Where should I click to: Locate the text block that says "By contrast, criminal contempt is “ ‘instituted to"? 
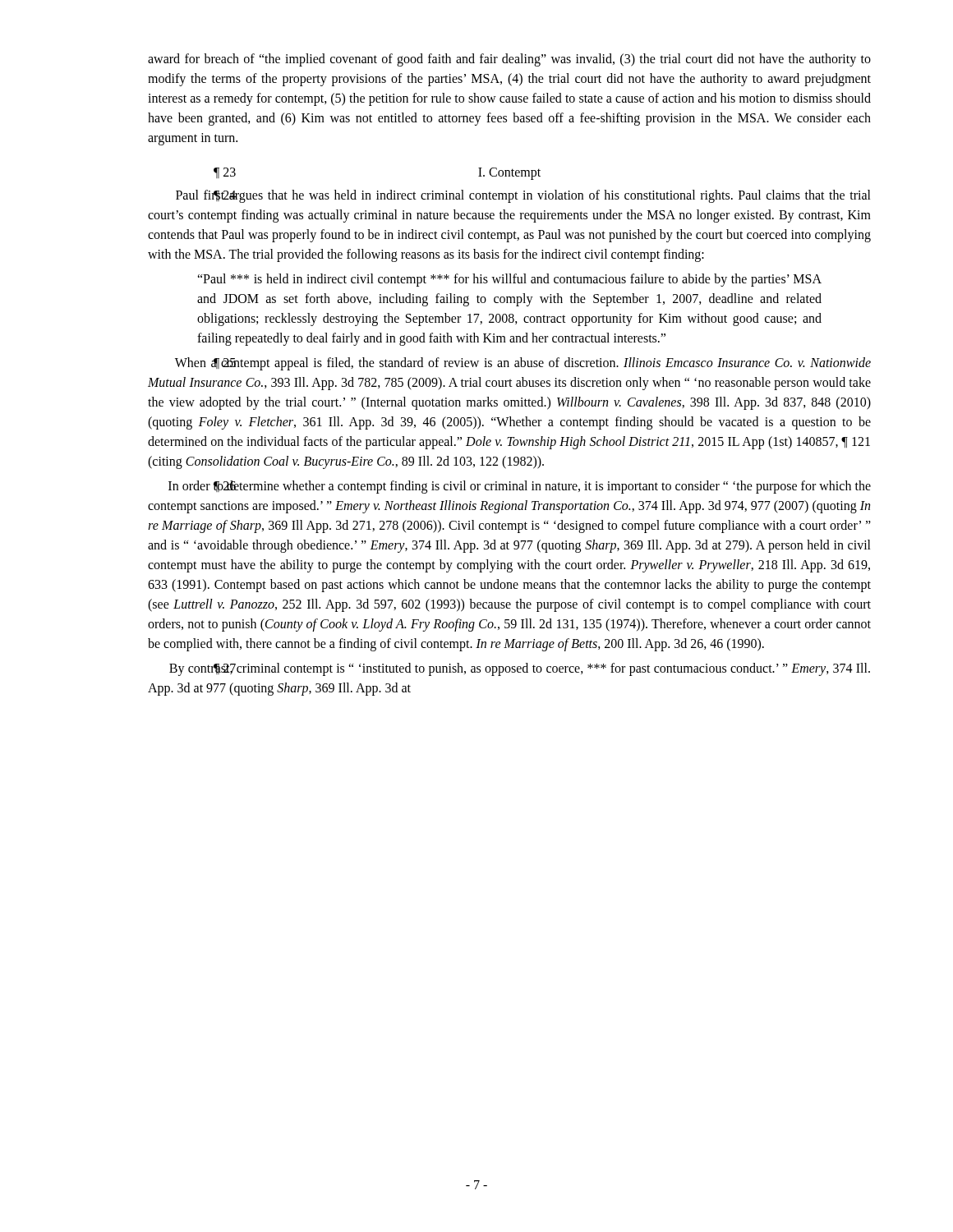[x=509, y=678]
